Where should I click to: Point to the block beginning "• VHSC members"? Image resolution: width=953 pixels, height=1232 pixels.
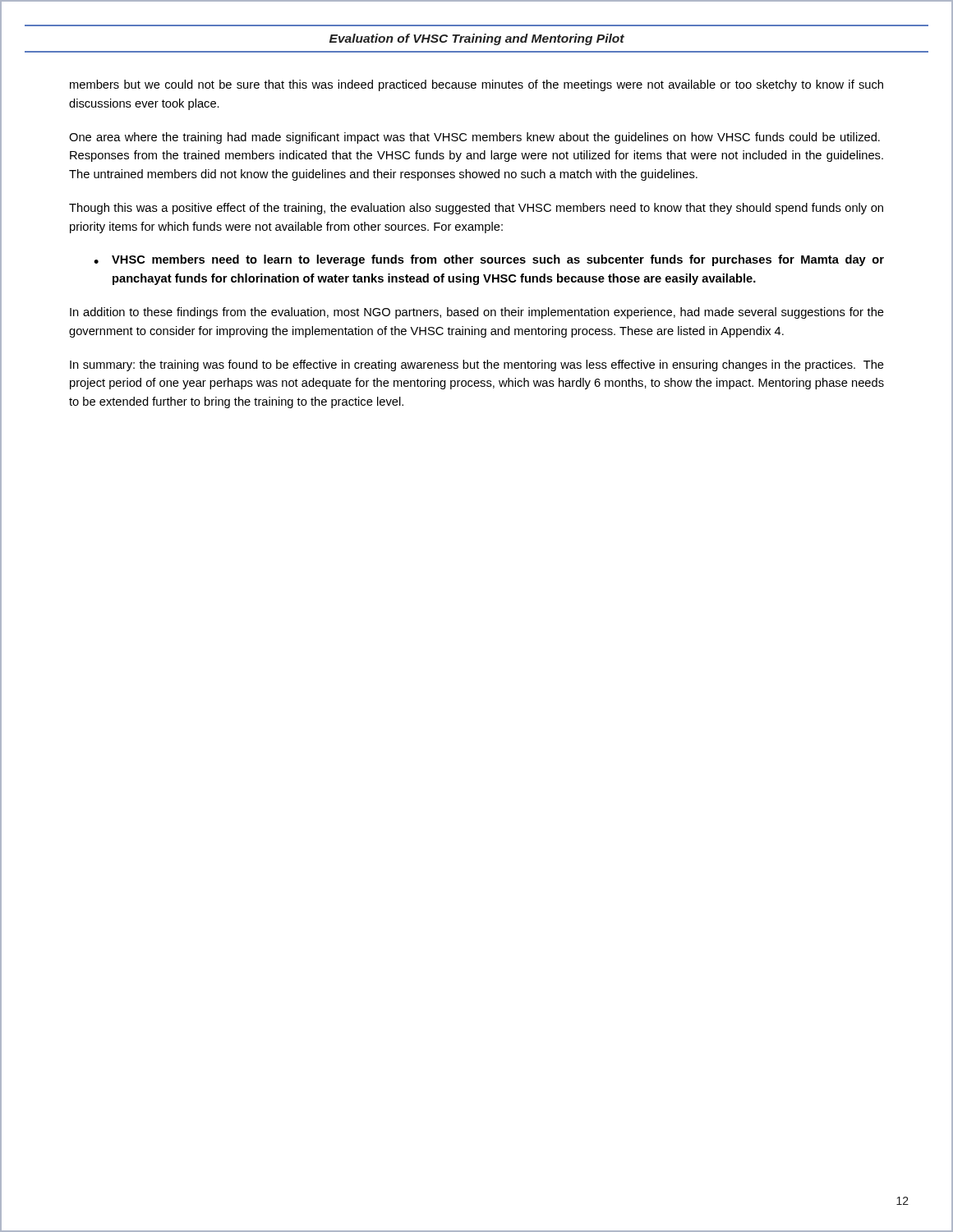[x=489, y=270]
